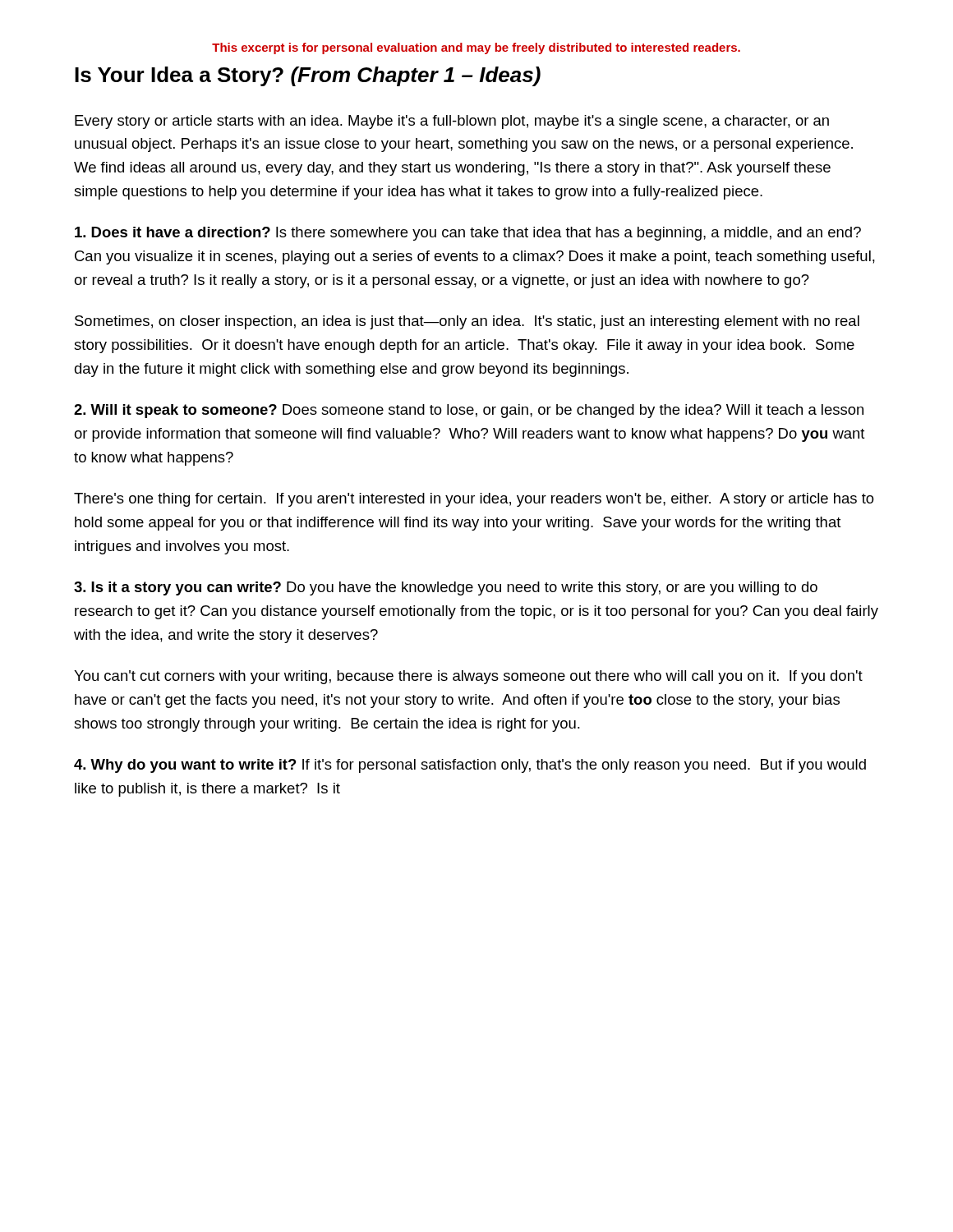
Task: Select the text block with the text "Every story or article starts with an idea."
Action: [464, 155]
